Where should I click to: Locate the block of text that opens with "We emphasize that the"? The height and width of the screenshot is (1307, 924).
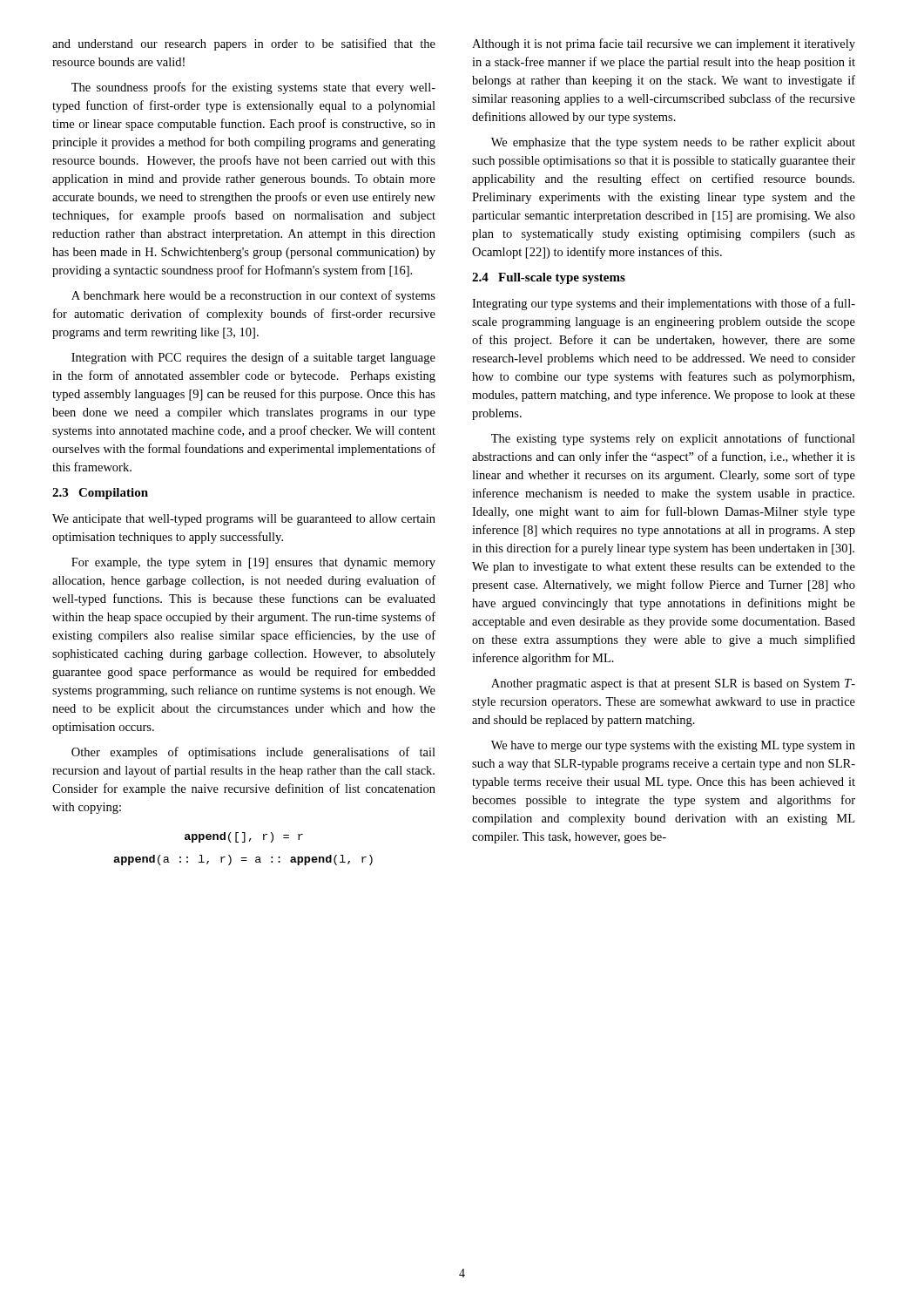pyautogui.click(x=664, y=197)
